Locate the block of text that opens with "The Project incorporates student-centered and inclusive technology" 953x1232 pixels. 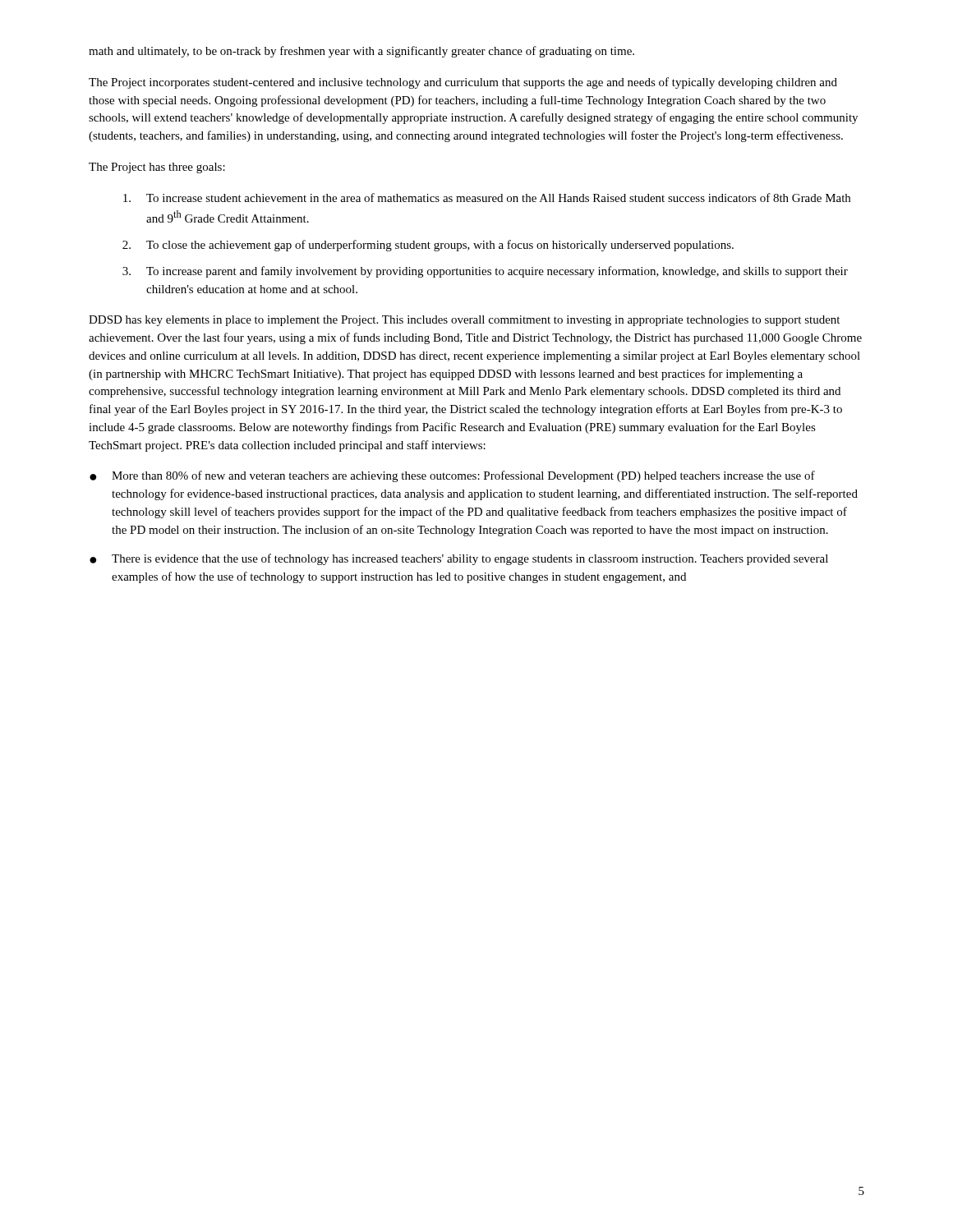(x=473, y=109)
